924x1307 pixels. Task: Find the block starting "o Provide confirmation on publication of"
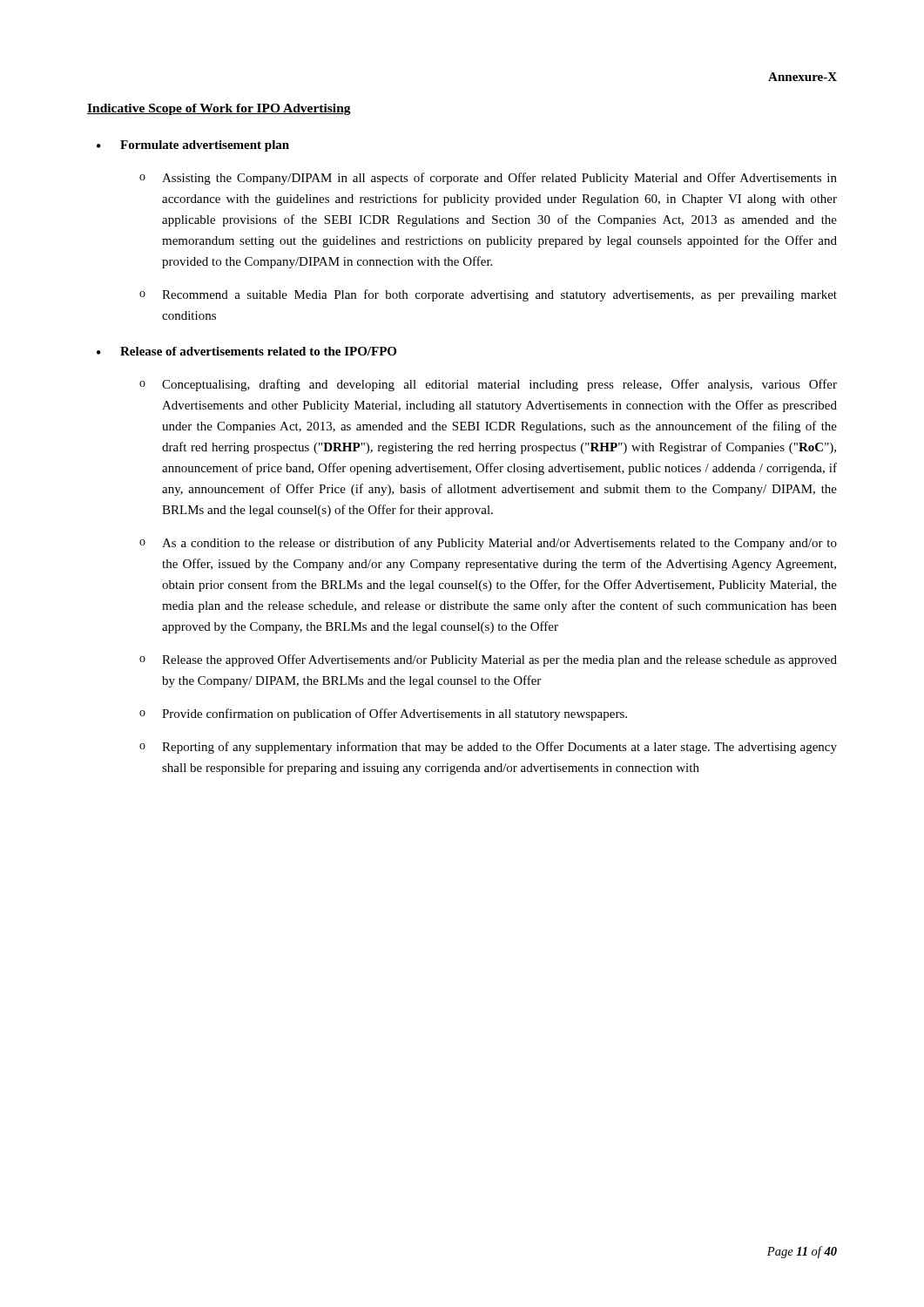point(384,714)
